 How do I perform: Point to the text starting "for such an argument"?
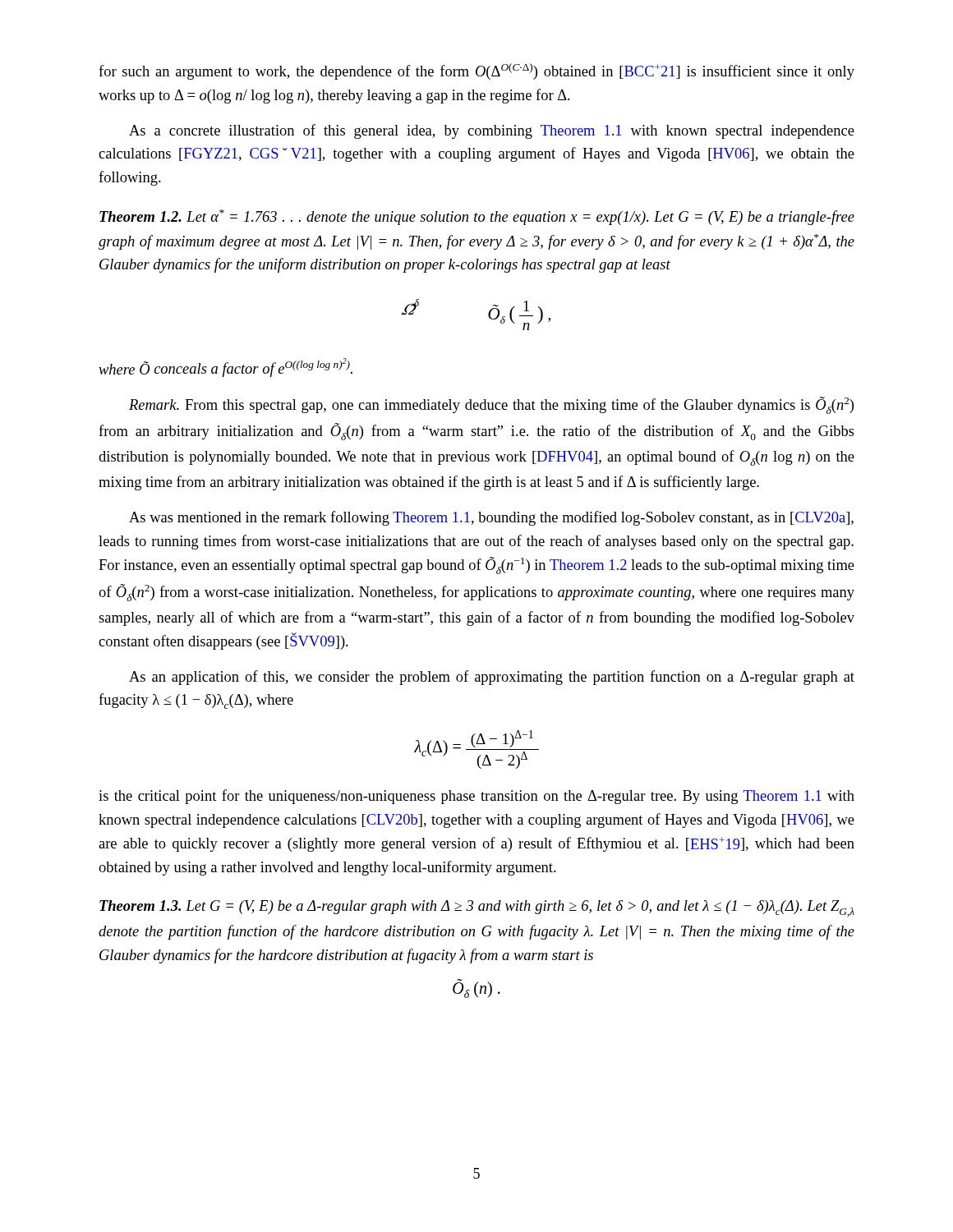coord(476,83)
